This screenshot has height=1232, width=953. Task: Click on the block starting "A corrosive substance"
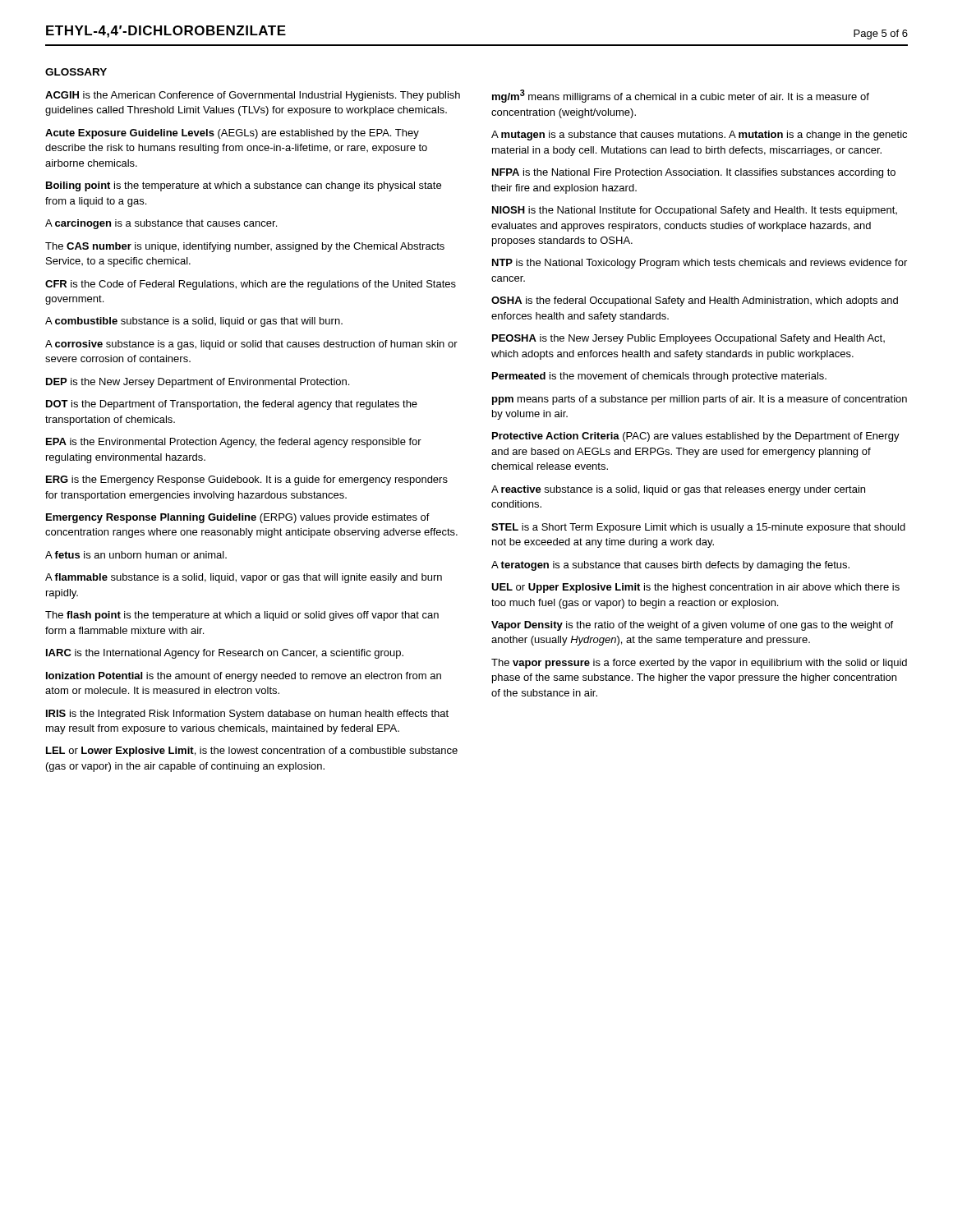tap(253, 352)
